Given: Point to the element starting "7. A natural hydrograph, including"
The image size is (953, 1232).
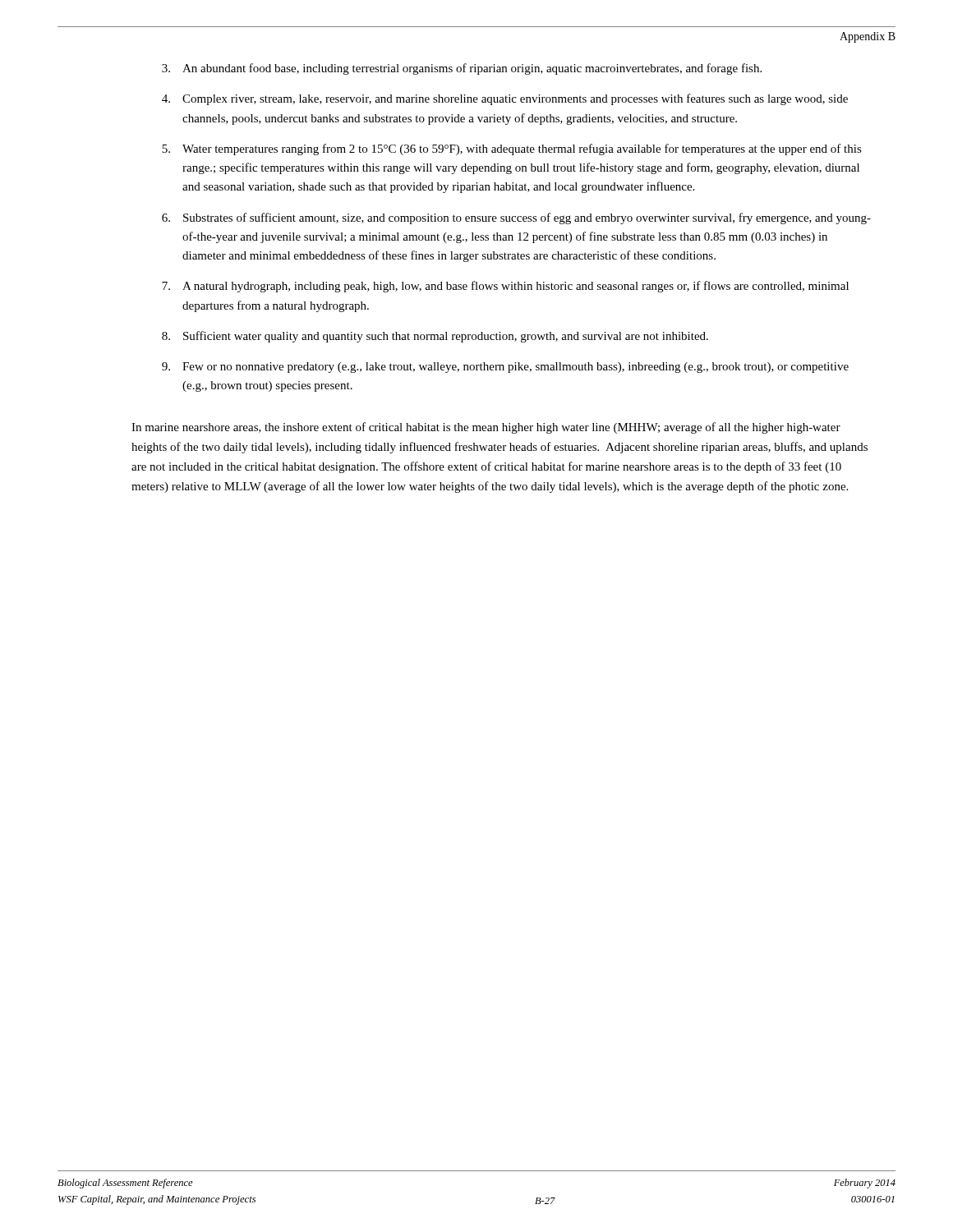Looking at the screenshot, I should coord(501,296).
